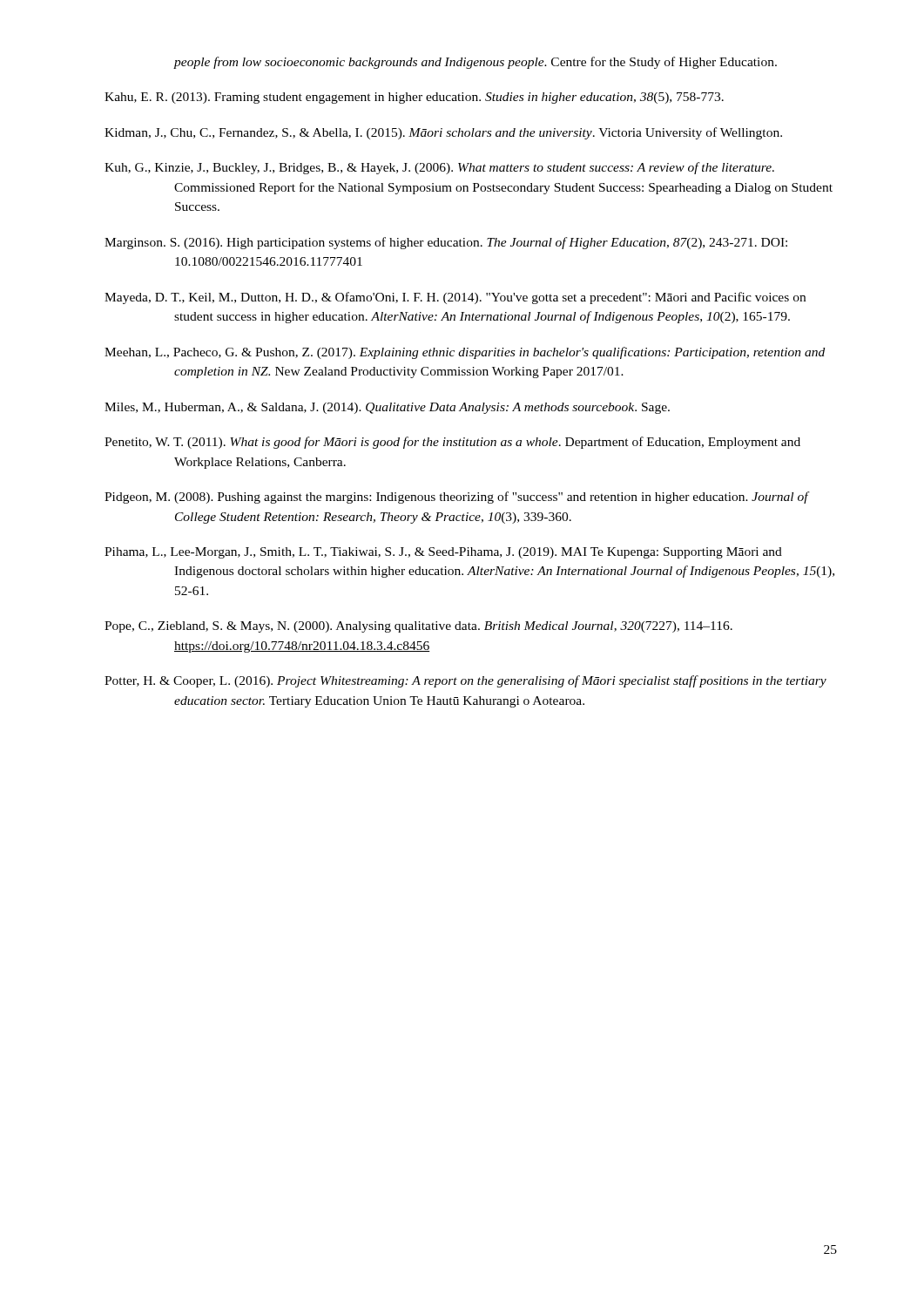Screen dimensions: 1307x924
Task: Click on the list item that reads "Mayeda, D. T., Keil,"
Action: [x=455, y=306]
